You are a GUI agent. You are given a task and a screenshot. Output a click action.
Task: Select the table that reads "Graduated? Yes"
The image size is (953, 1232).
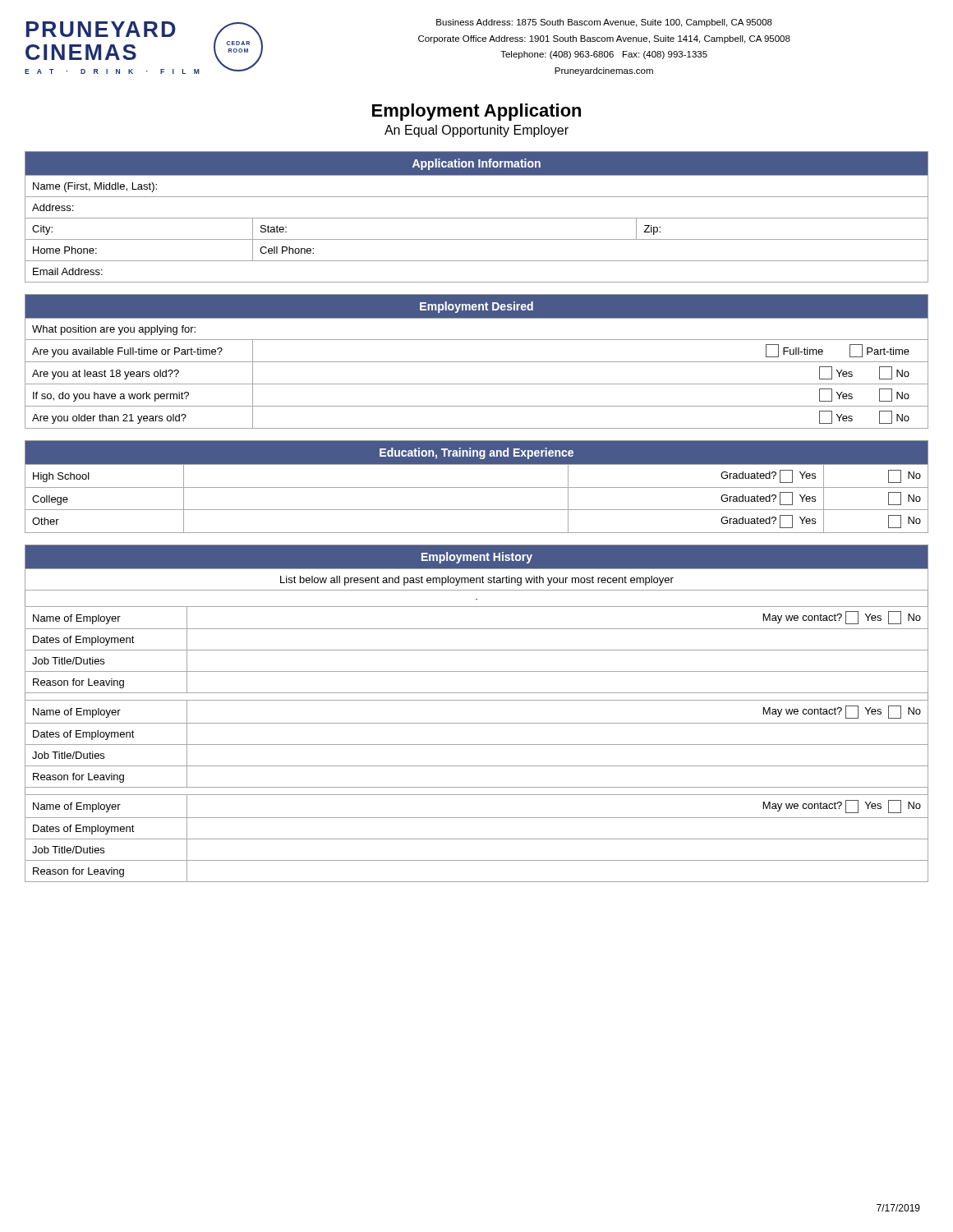[476, 487]
